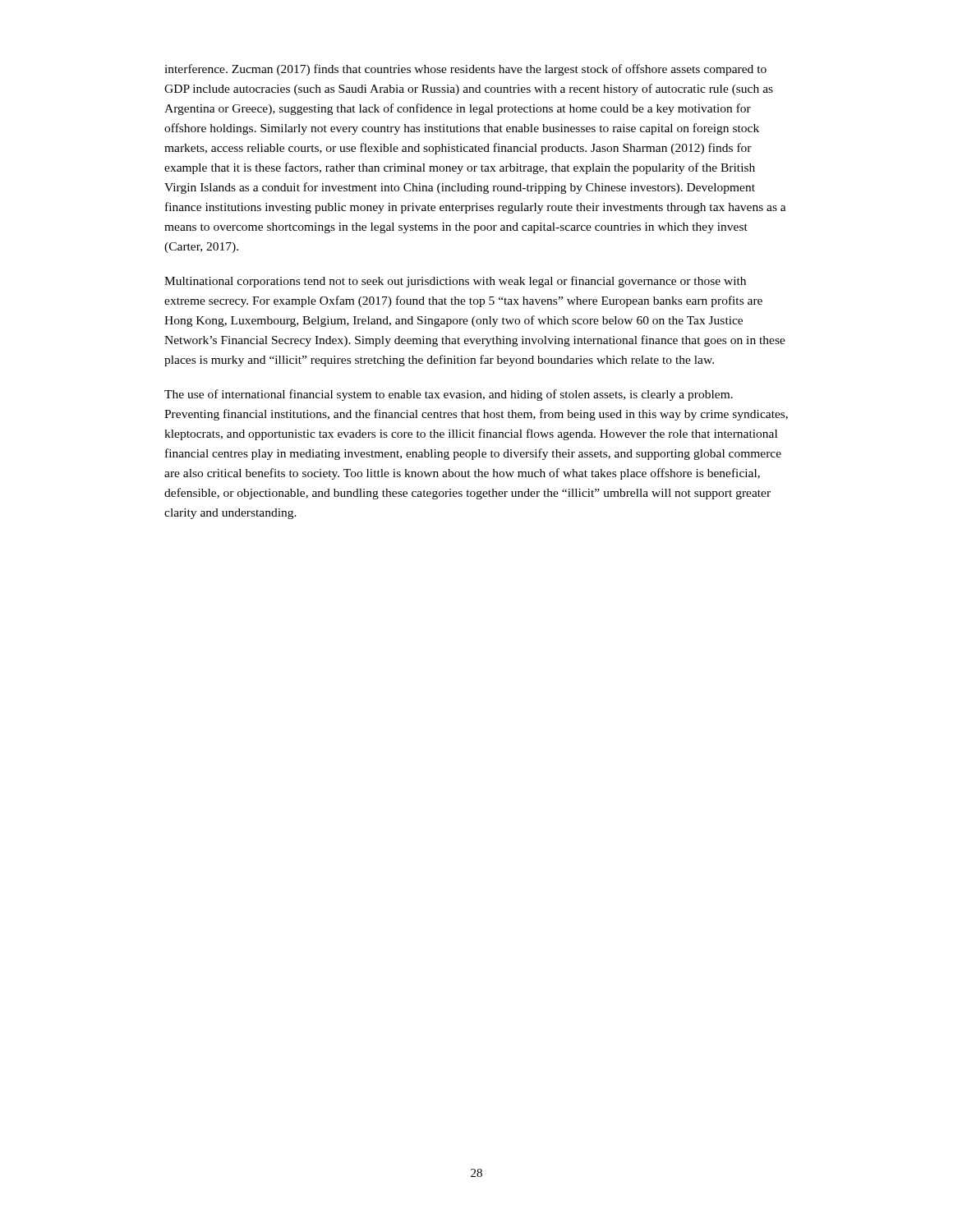This screenshot has width=953, height=1232.
Task: Find the passage starting "The use of international financial system to enable"
Action: point(476,453)
